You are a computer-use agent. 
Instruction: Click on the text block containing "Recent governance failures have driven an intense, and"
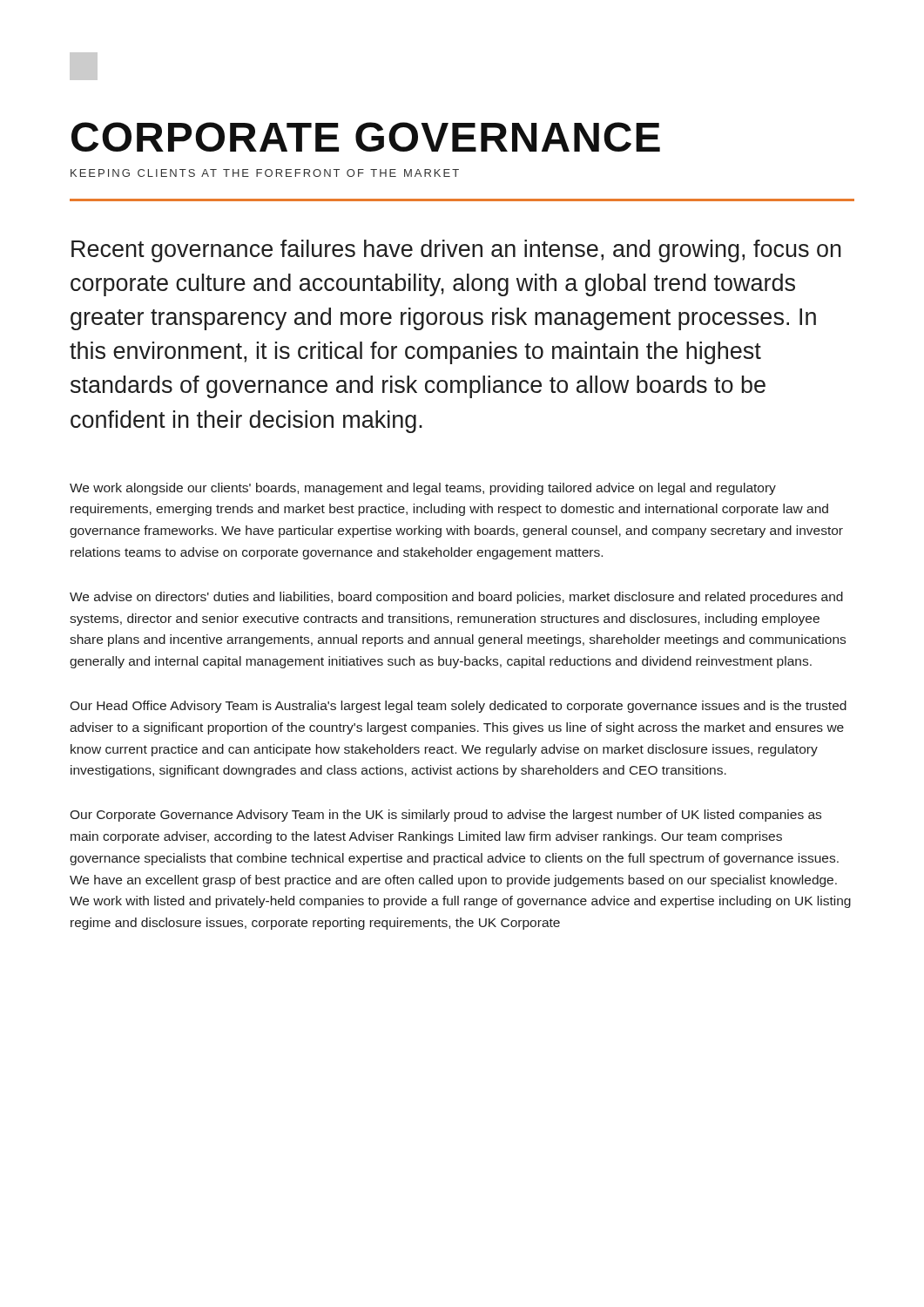pyautogui.click(x=456, y=334)
